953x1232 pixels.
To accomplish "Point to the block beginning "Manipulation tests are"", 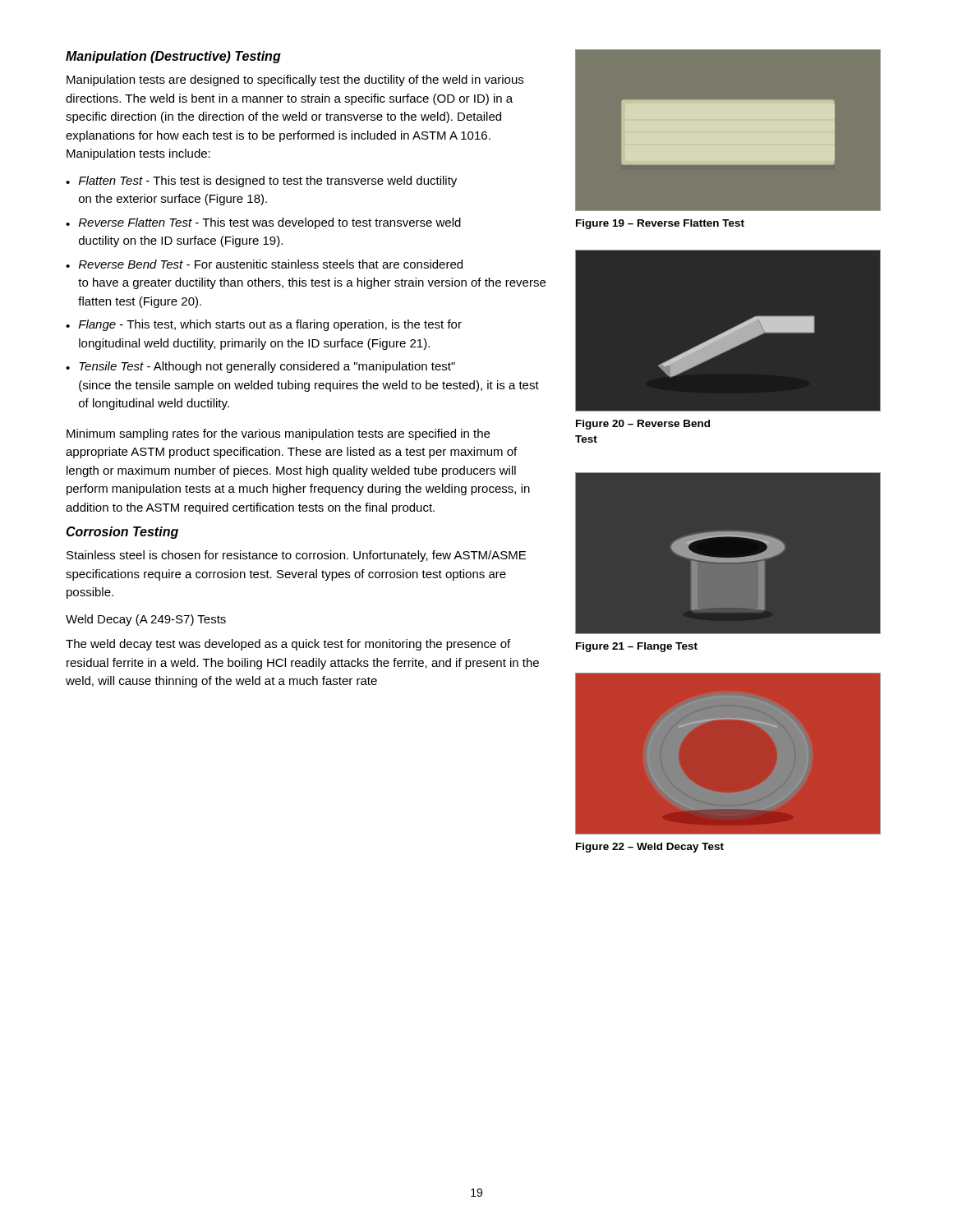I will 295,116.
